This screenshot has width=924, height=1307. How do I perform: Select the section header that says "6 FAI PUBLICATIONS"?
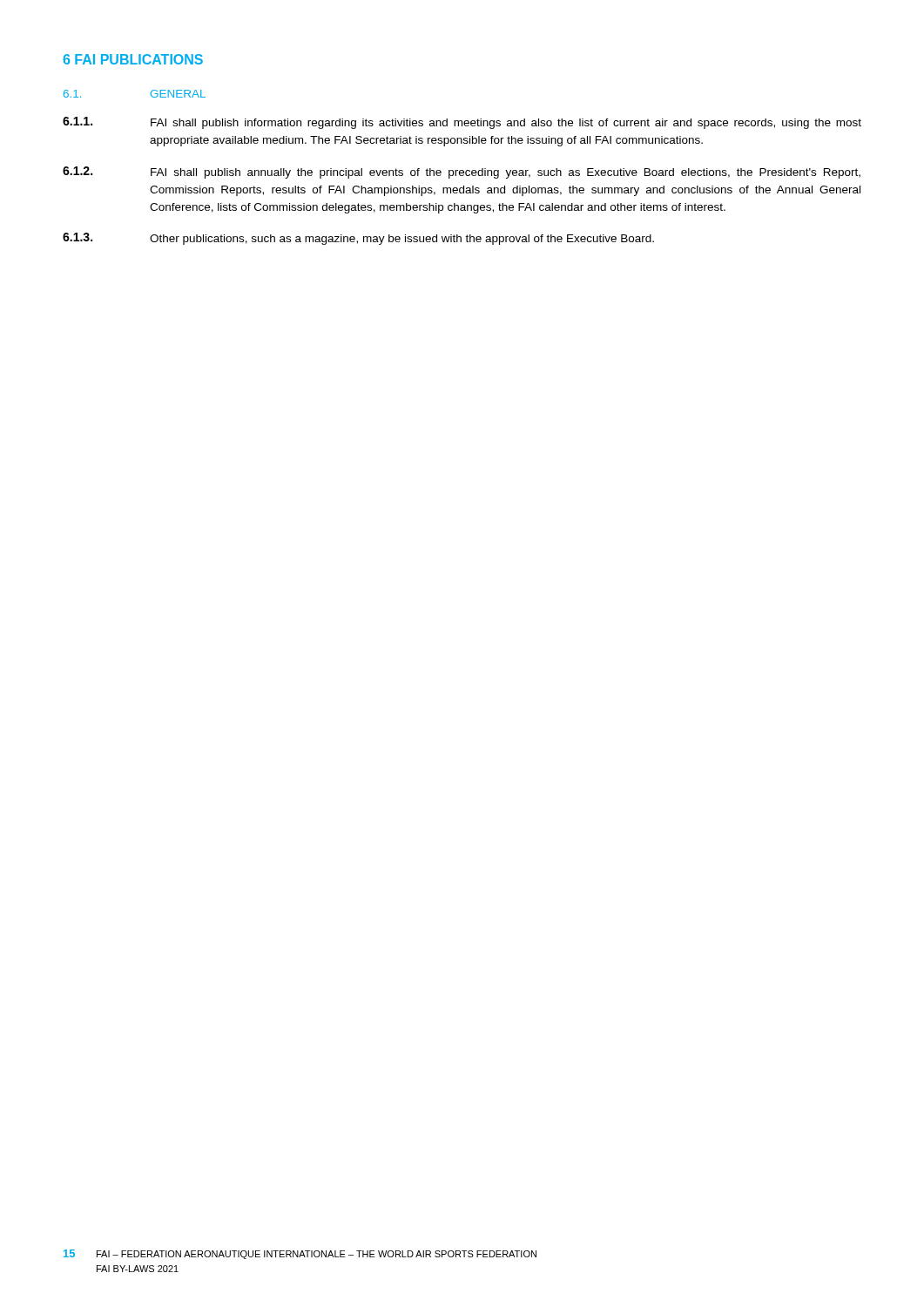click(x=133, y=60)
